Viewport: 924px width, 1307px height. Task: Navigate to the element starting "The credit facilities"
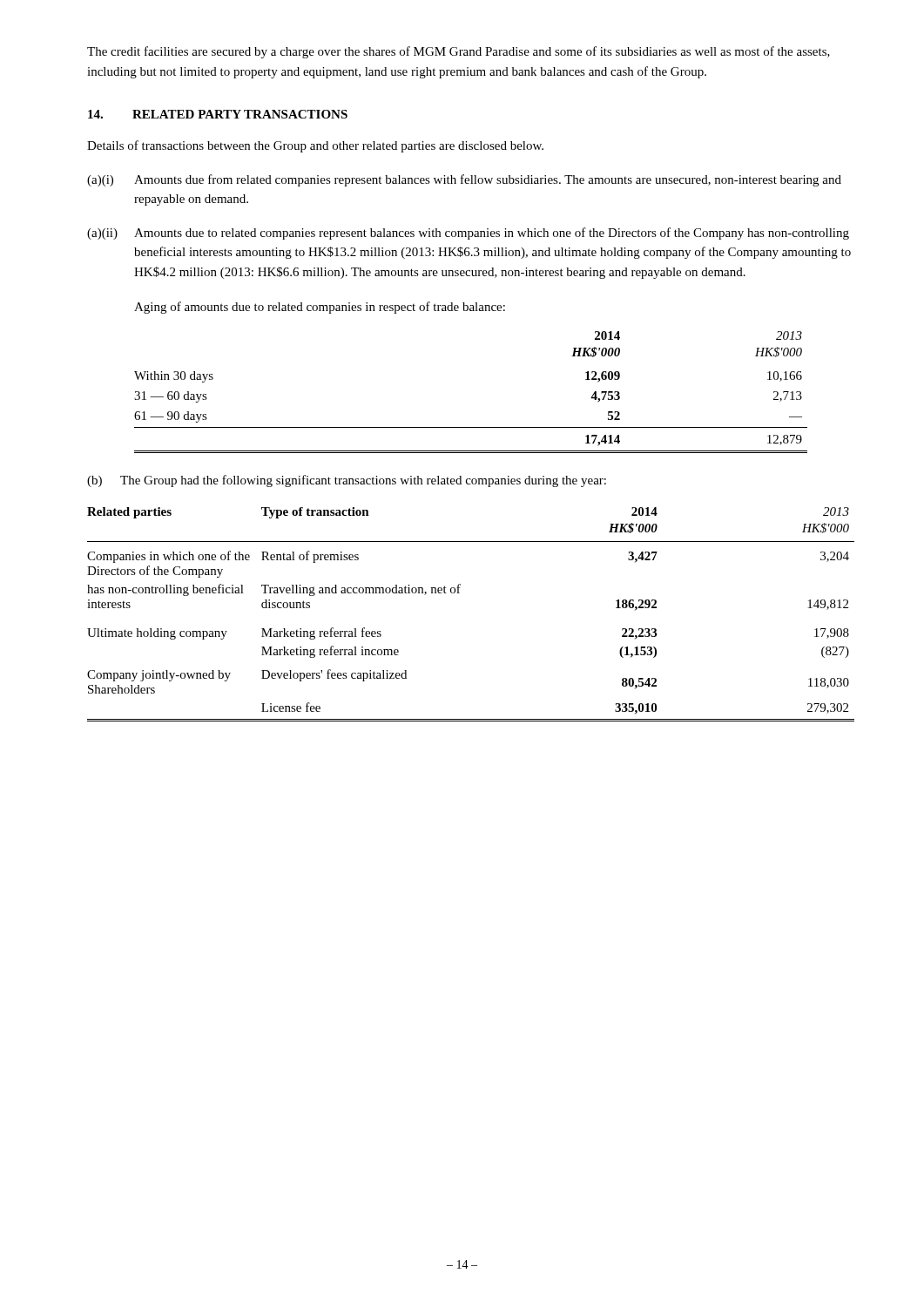coord(459,61)
